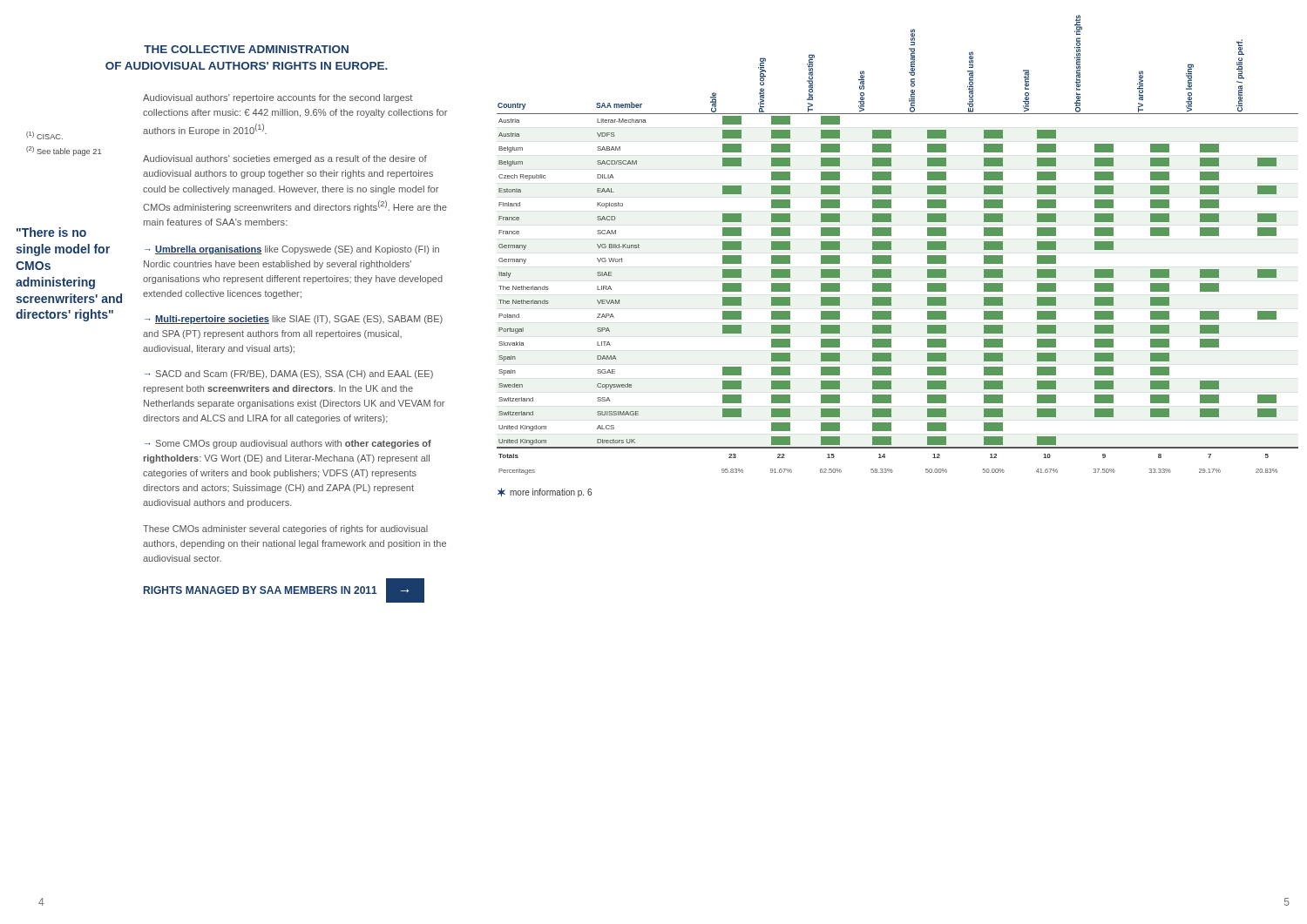1307x924 pixels.
Task: Where is the passage that starts "Audiovisual authors' repertoire accounts"?
Action: tap(295, 114)
